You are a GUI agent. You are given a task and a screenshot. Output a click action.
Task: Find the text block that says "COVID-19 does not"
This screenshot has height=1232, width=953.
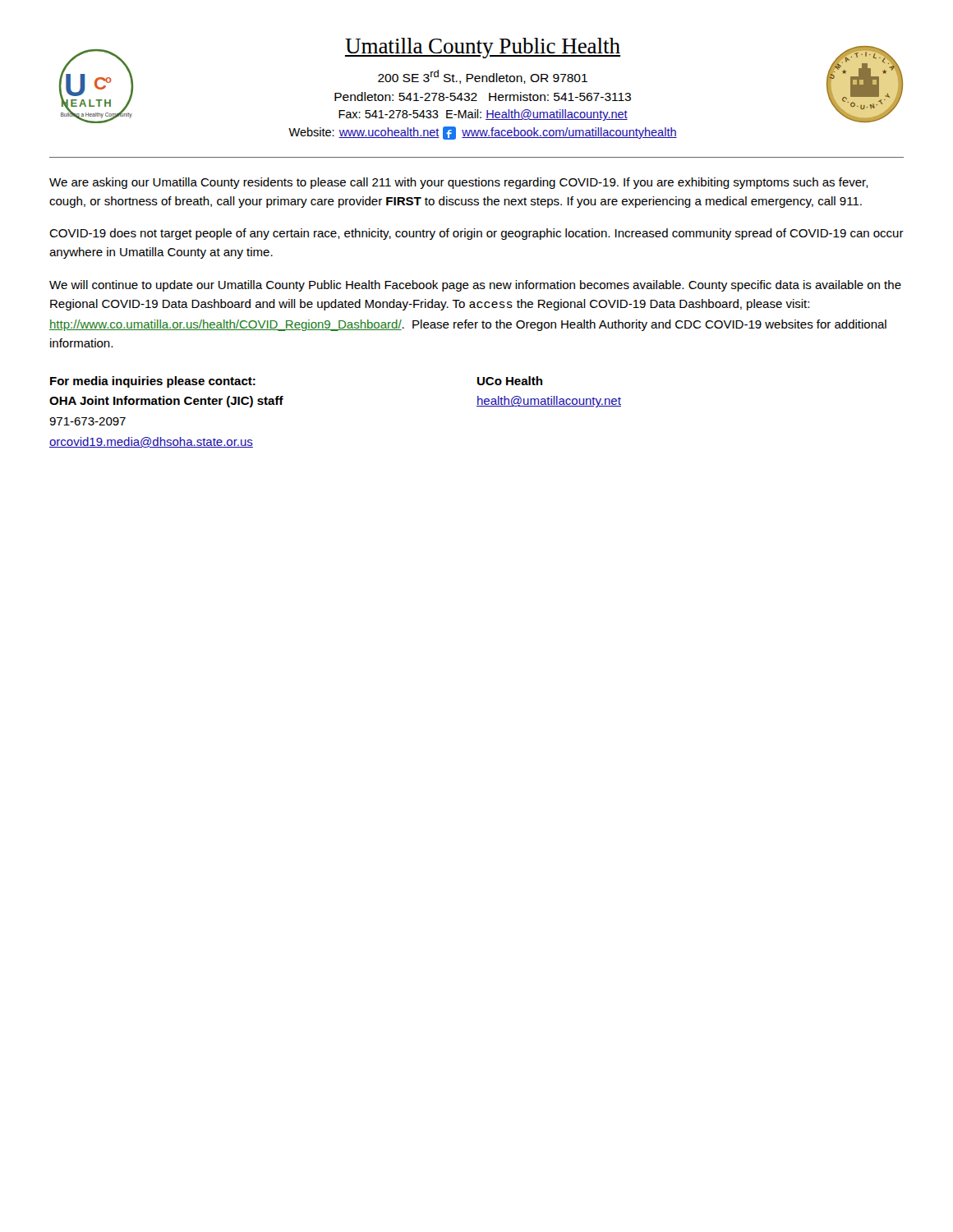click(476, 243)
